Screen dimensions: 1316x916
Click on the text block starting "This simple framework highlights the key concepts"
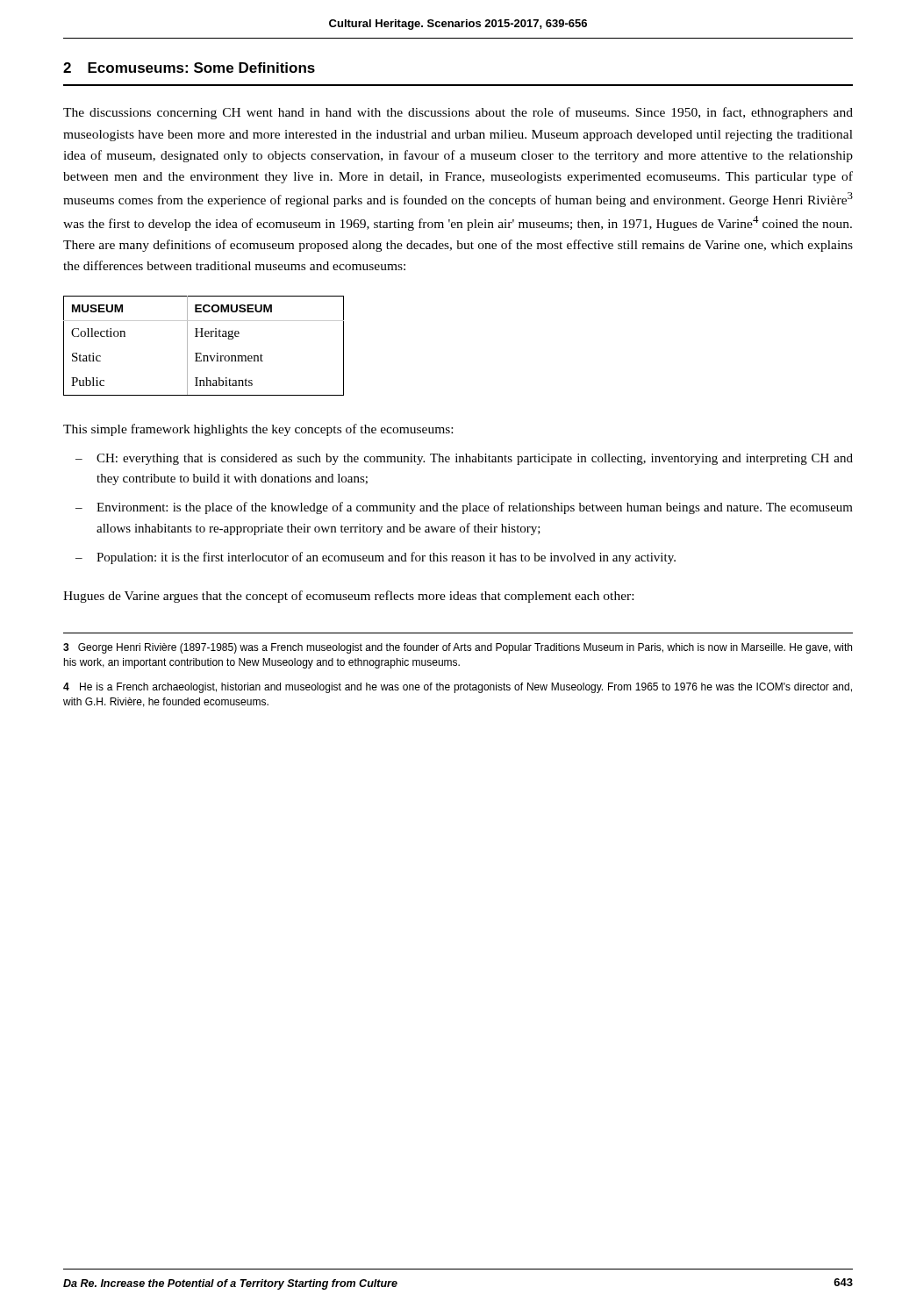259,428
